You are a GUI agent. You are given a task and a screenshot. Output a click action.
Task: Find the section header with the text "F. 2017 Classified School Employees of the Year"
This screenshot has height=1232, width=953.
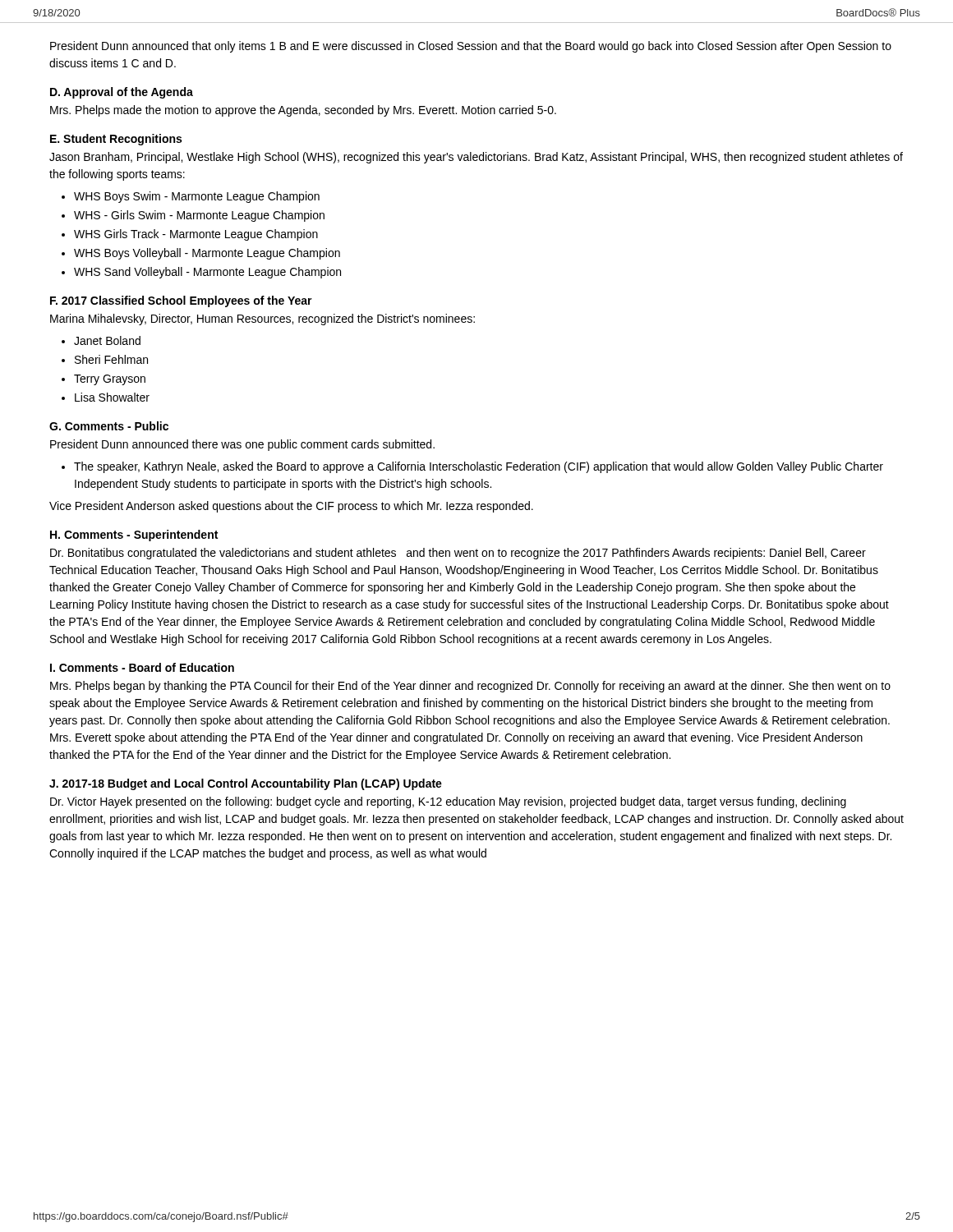(181, 301)
